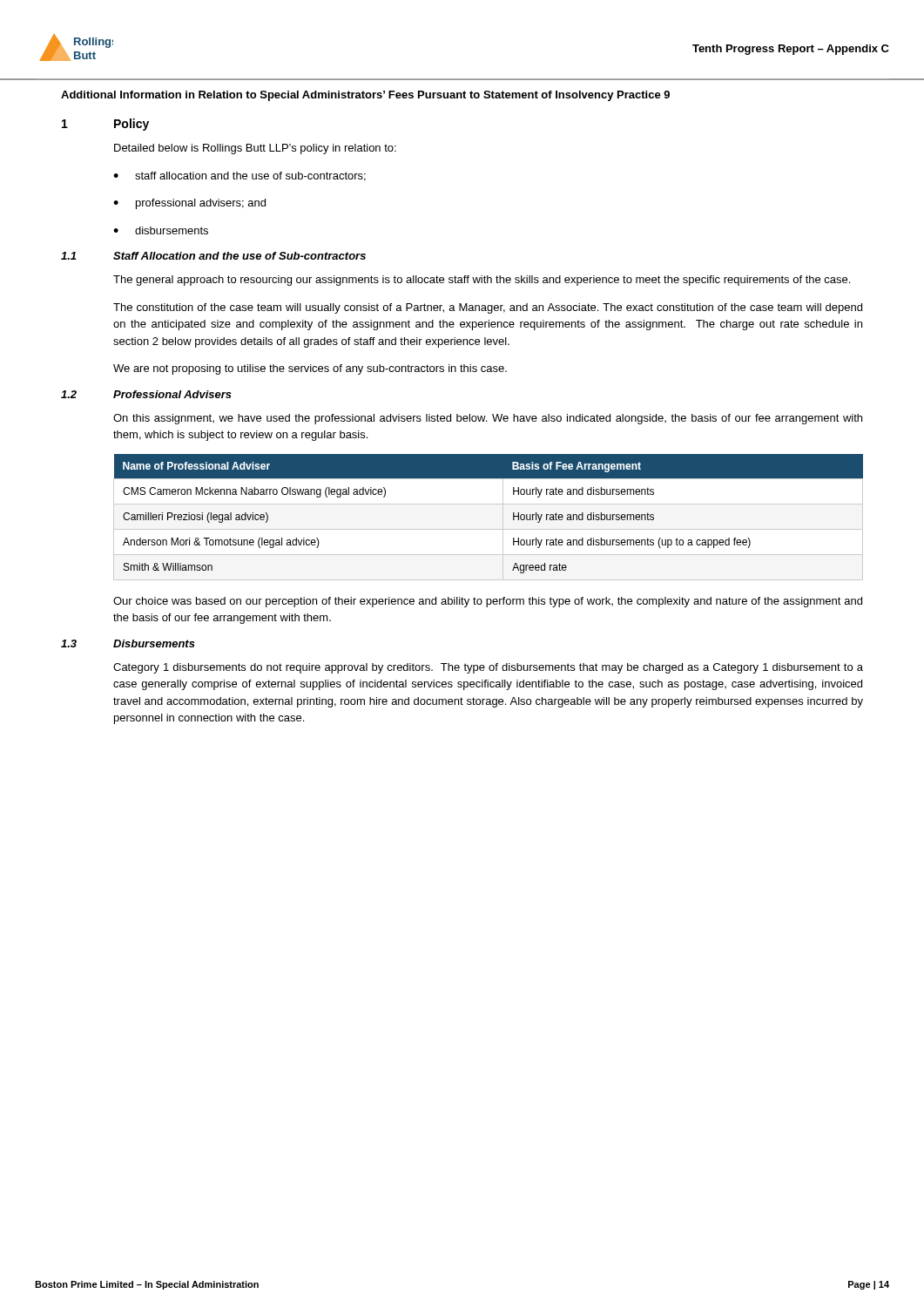Viewport: 924px width, 1307px height.
Task: Find the title containing "Additional Information in Relation to Special Administrators’"
Action: (x=366, y=94)
